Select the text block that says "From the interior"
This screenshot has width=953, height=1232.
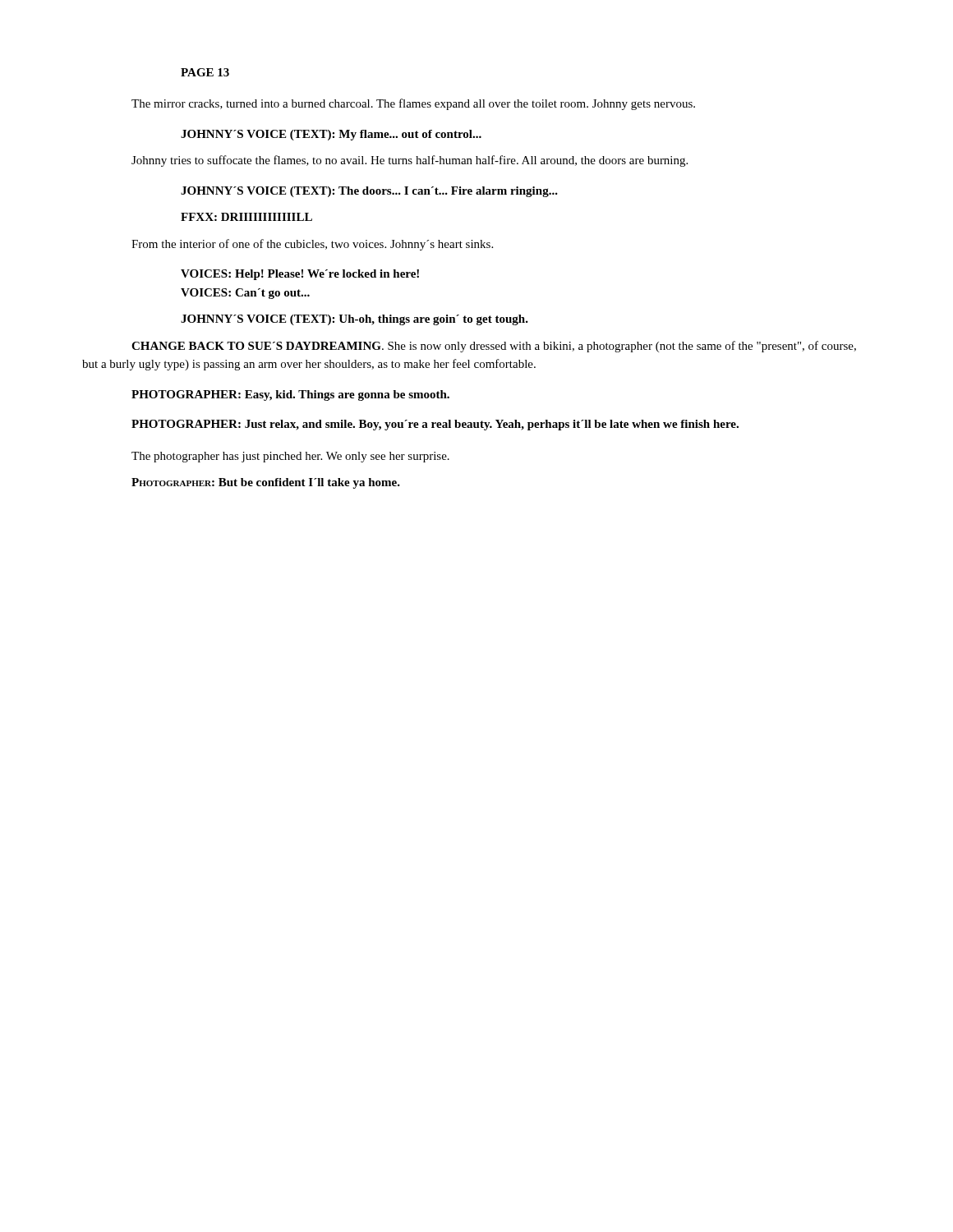click(x=313, y=244)
